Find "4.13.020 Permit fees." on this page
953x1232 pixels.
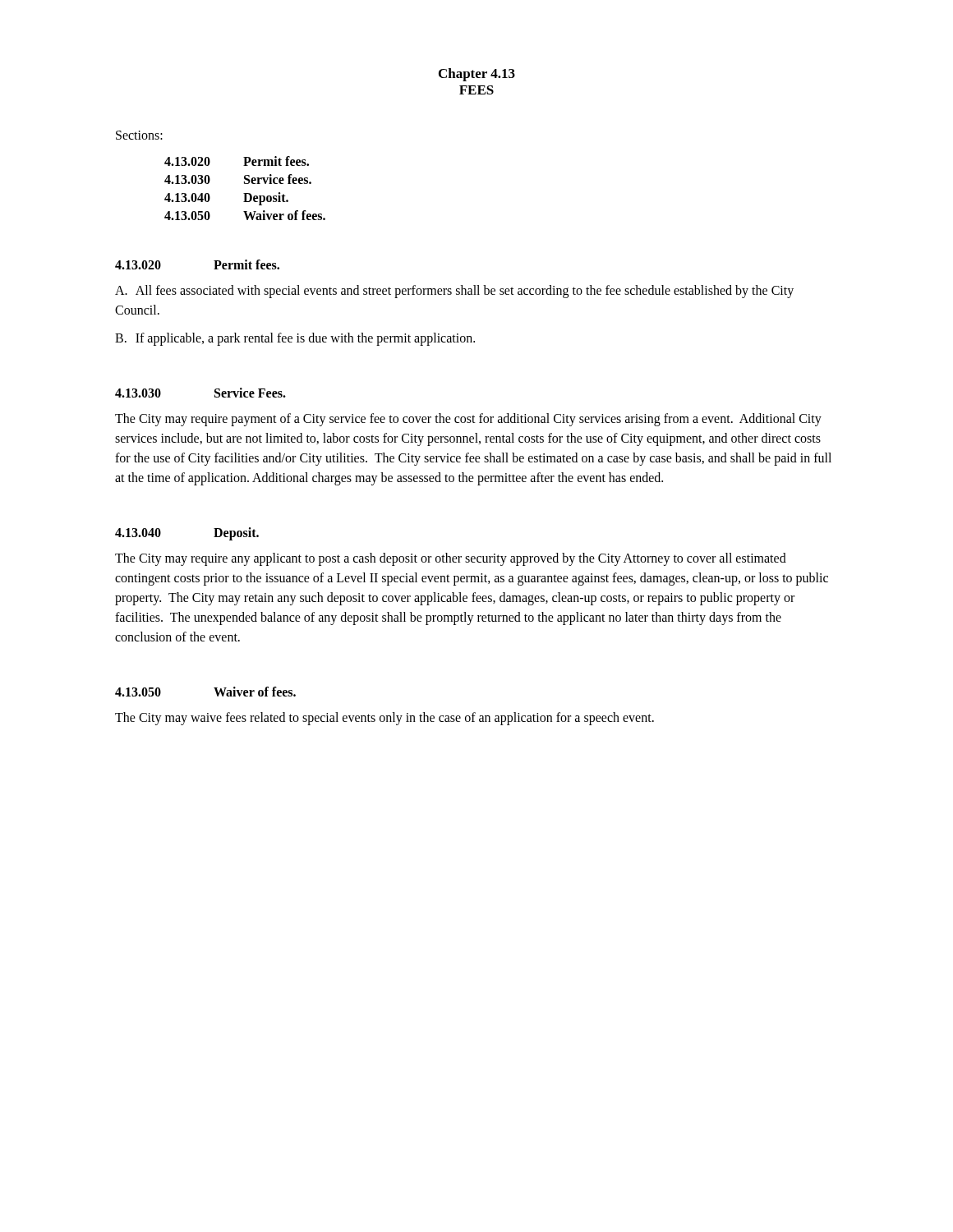pos(146,264)
